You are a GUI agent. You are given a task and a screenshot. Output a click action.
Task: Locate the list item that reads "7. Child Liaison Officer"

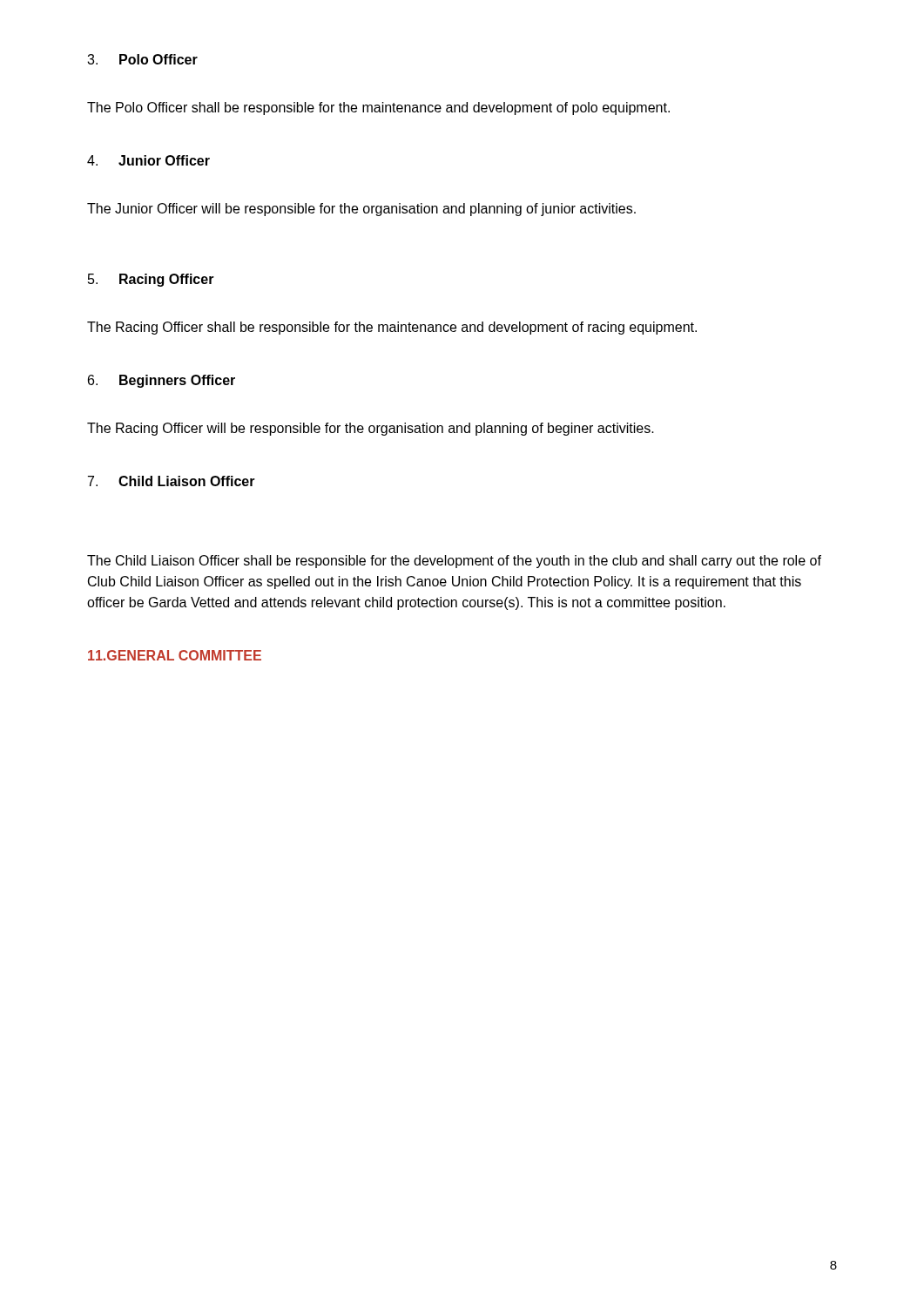(x=171, y=482)
